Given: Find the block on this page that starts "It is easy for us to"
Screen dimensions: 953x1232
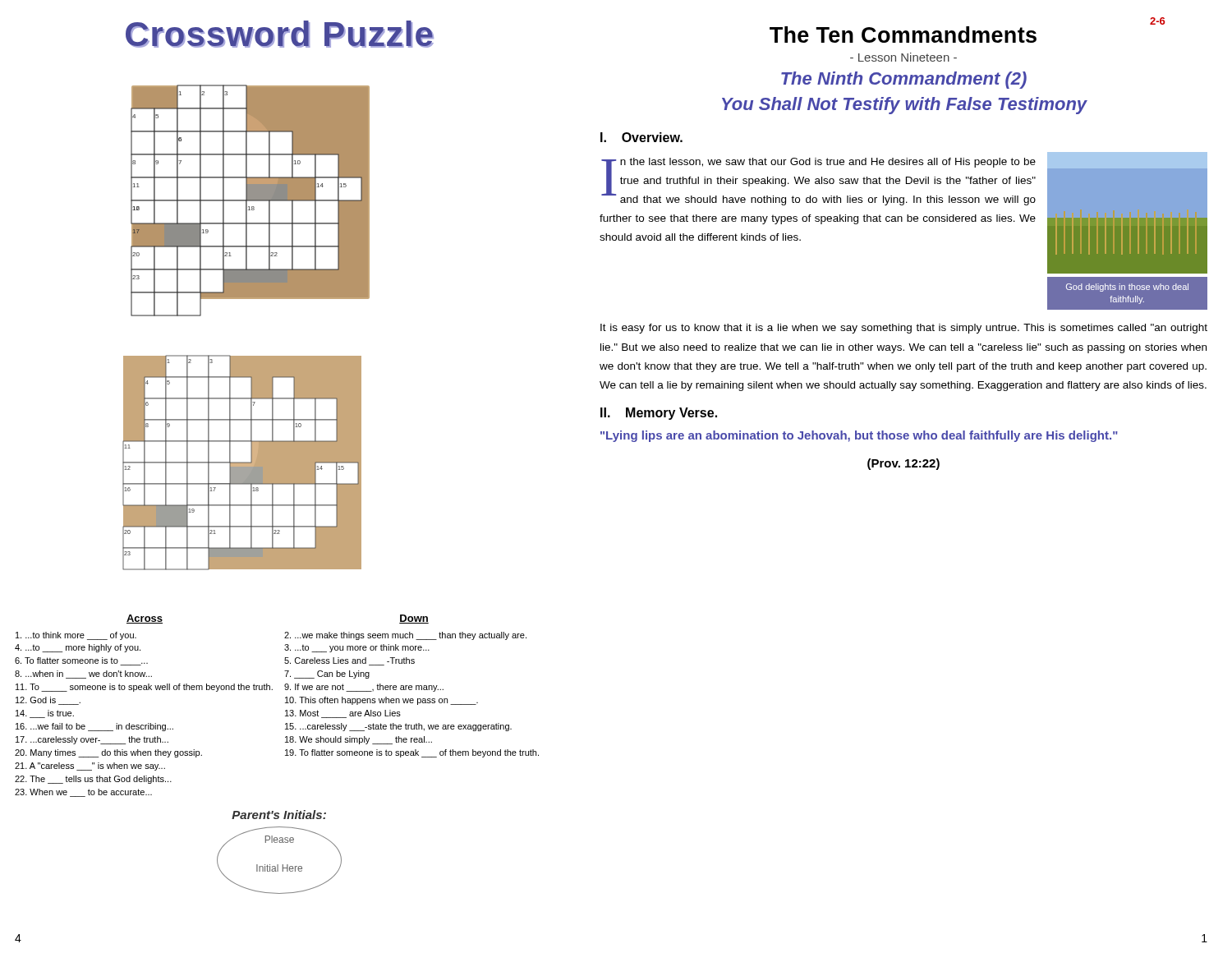Looking at the screenshot, I should pyautogui.click(x=903, y=356).
